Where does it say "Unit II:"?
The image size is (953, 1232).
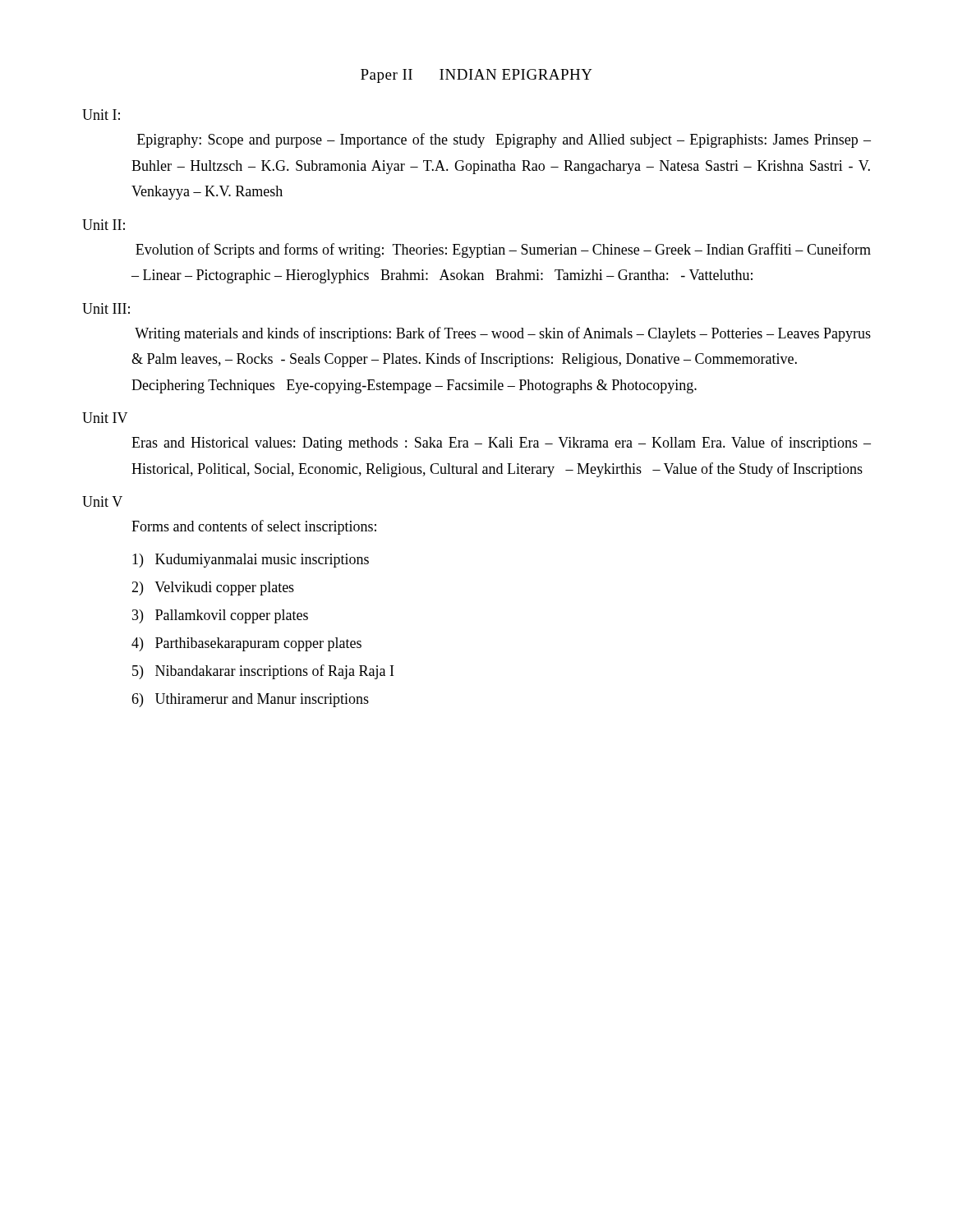104,225
